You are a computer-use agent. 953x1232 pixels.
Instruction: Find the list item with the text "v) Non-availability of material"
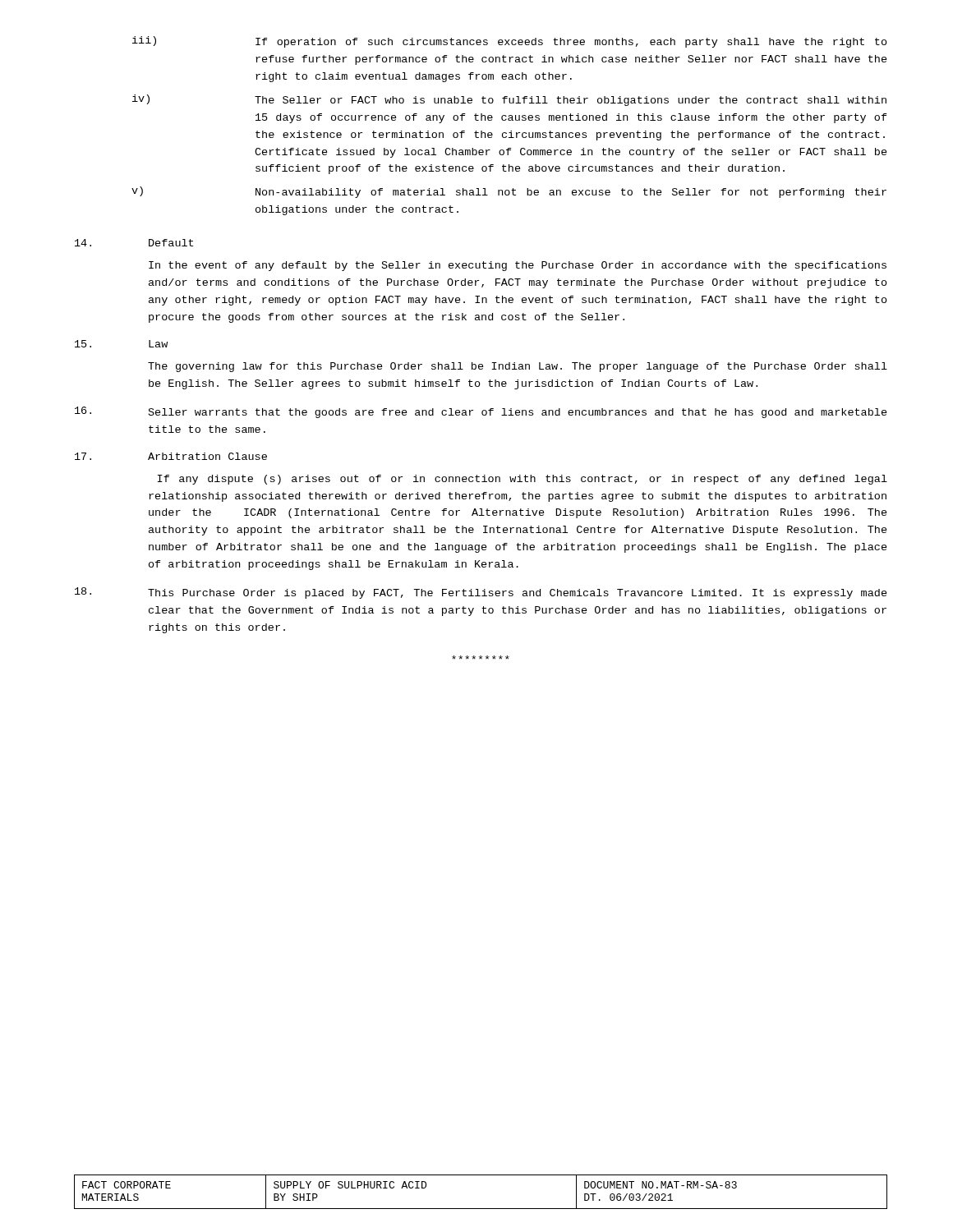pyautogui.click(x=481, y=202)
